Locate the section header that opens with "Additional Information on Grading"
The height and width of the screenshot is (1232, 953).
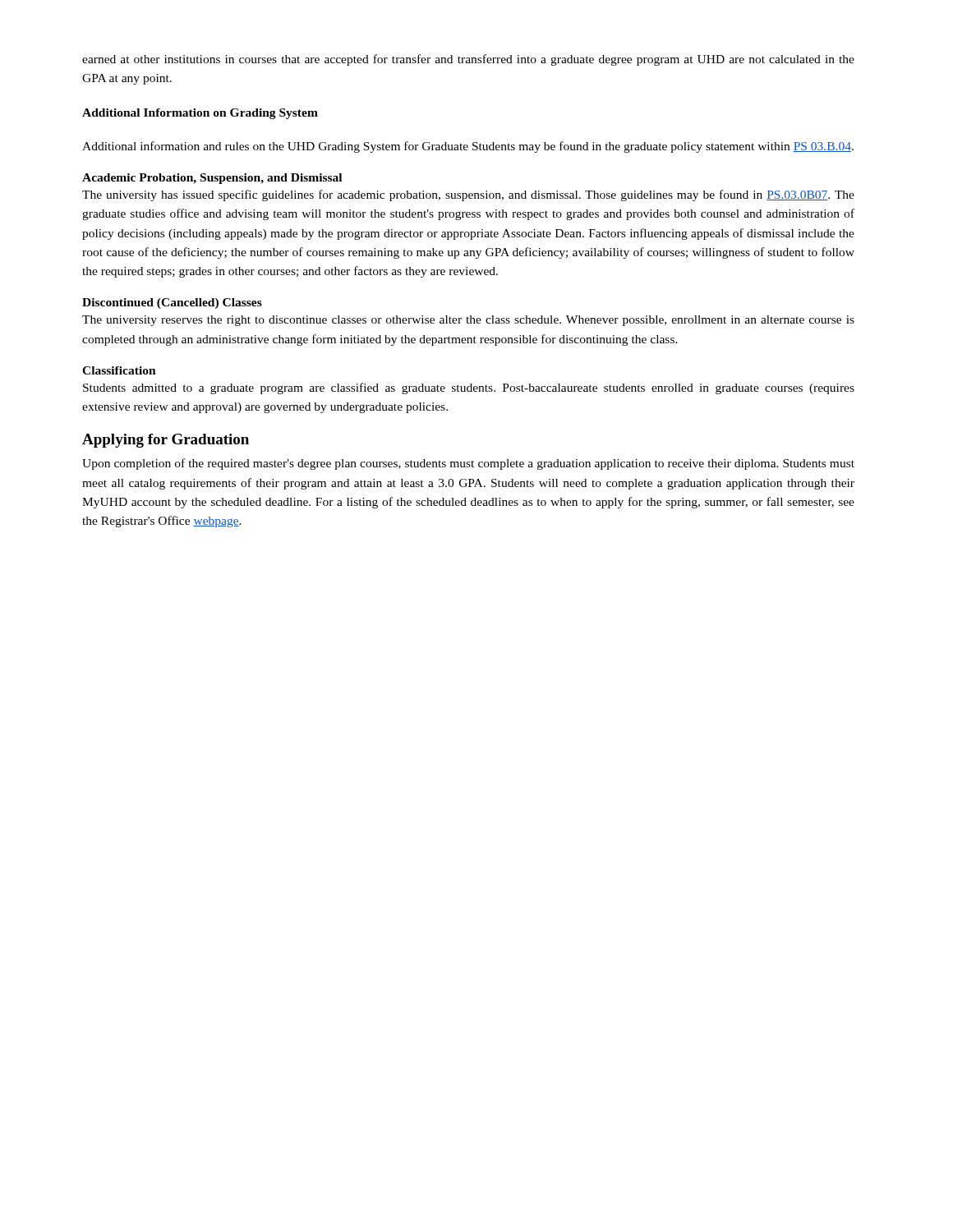(x=200, y=114)
